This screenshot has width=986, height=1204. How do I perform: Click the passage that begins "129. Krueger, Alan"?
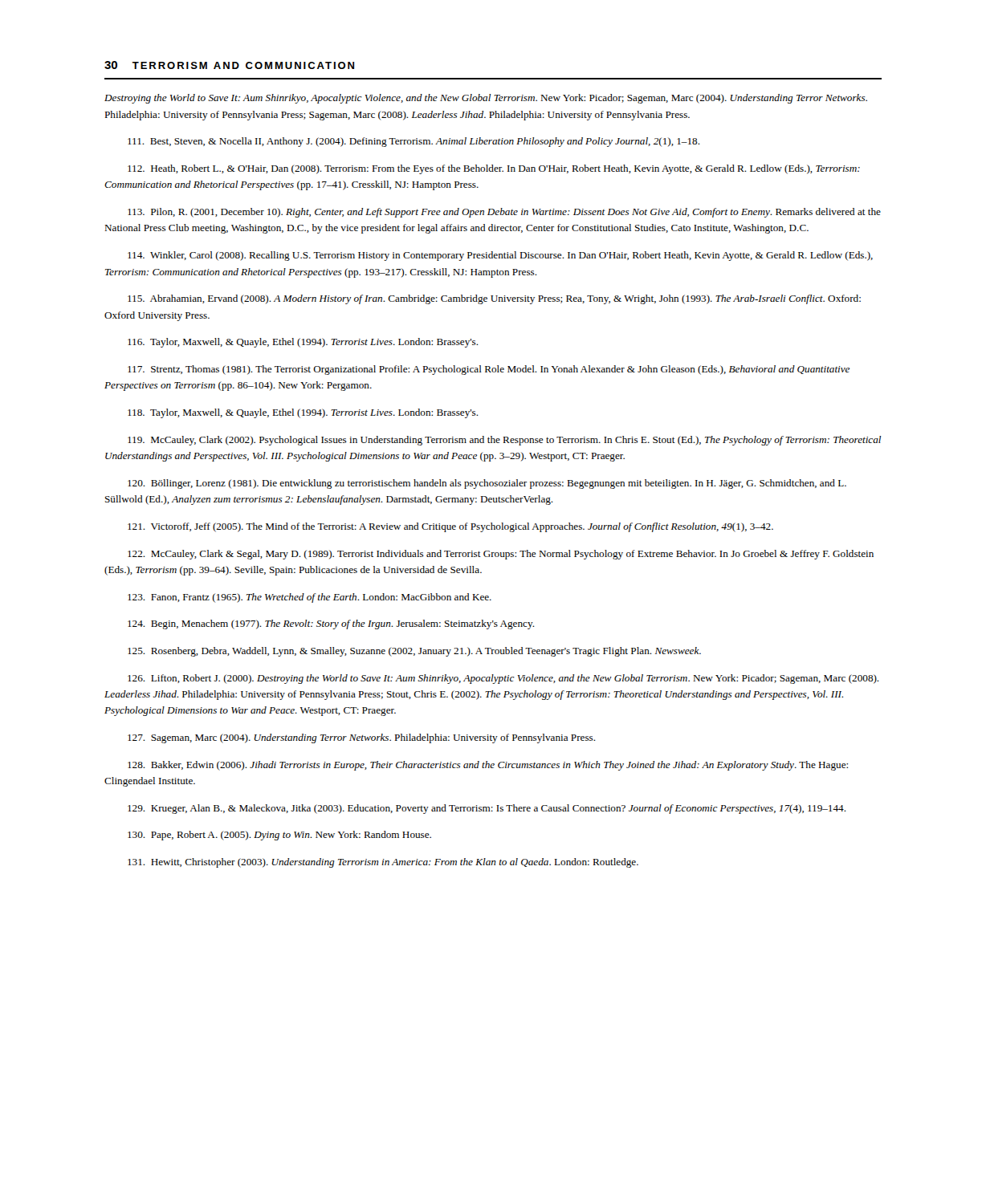click(493, 808)
